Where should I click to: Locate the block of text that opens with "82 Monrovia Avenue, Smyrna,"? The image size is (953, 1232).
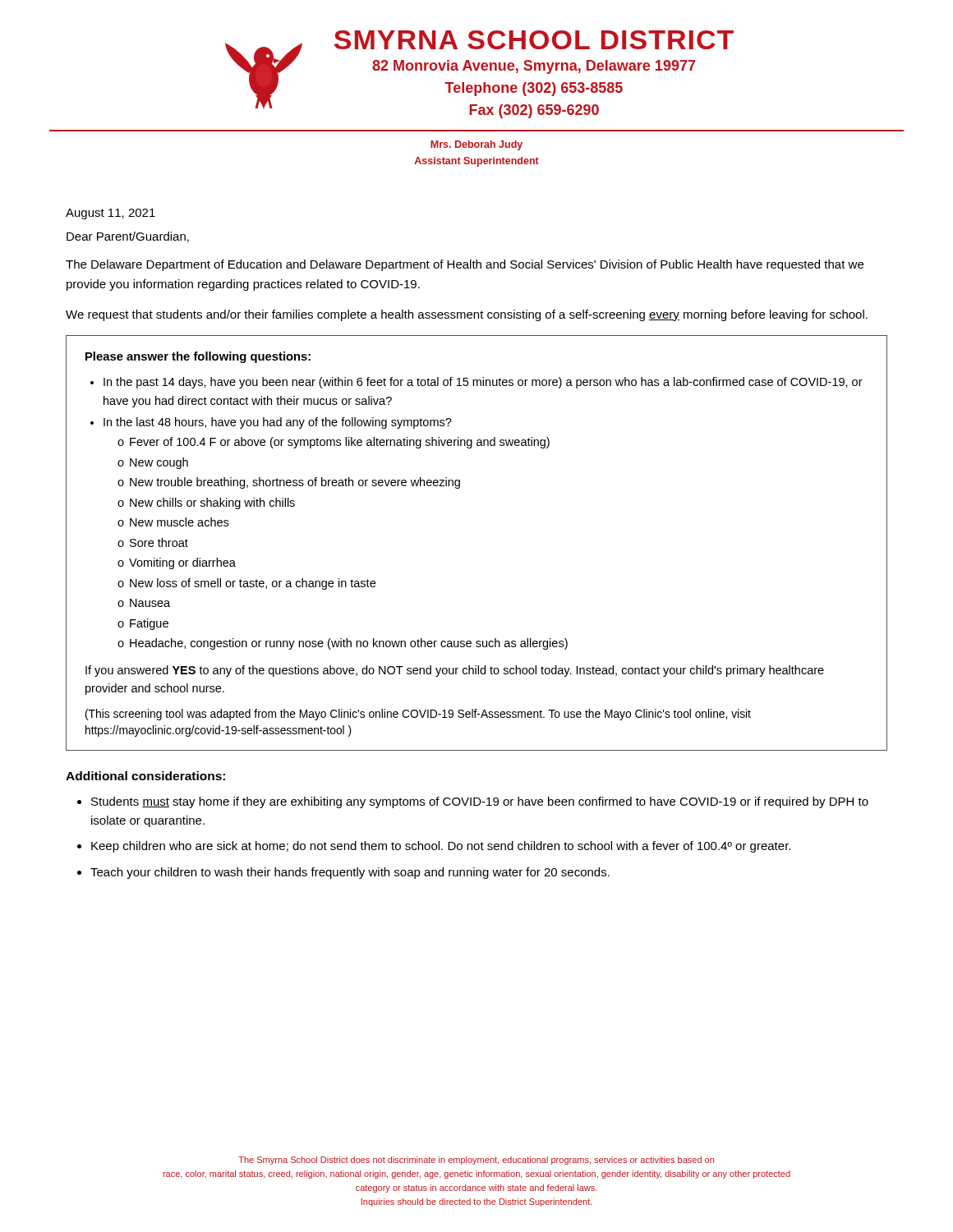(x=534, y=88)
